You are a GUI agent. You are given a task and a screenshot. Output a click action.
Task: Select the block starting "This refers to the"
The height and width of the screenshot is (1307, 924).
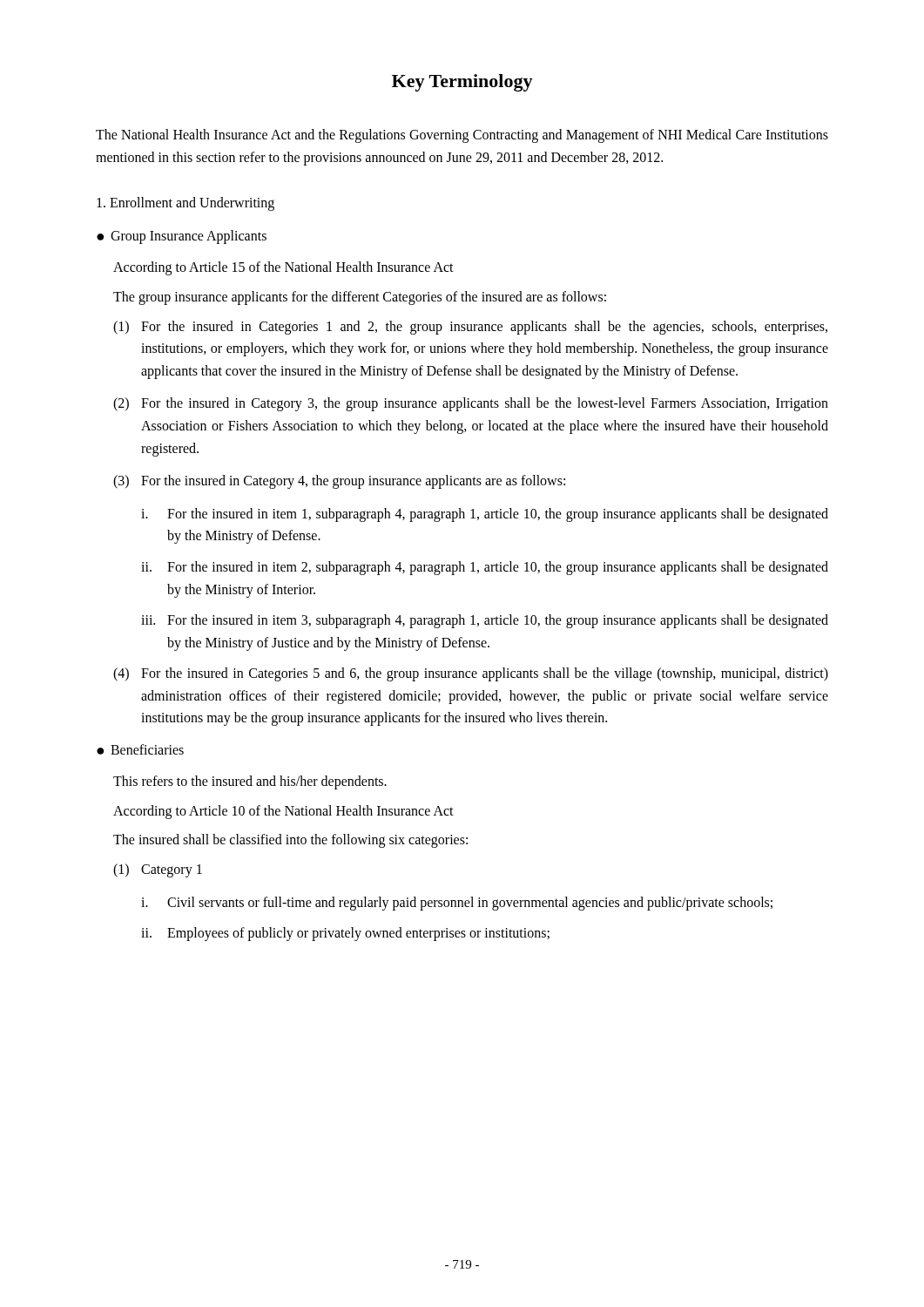pos(250,781)
